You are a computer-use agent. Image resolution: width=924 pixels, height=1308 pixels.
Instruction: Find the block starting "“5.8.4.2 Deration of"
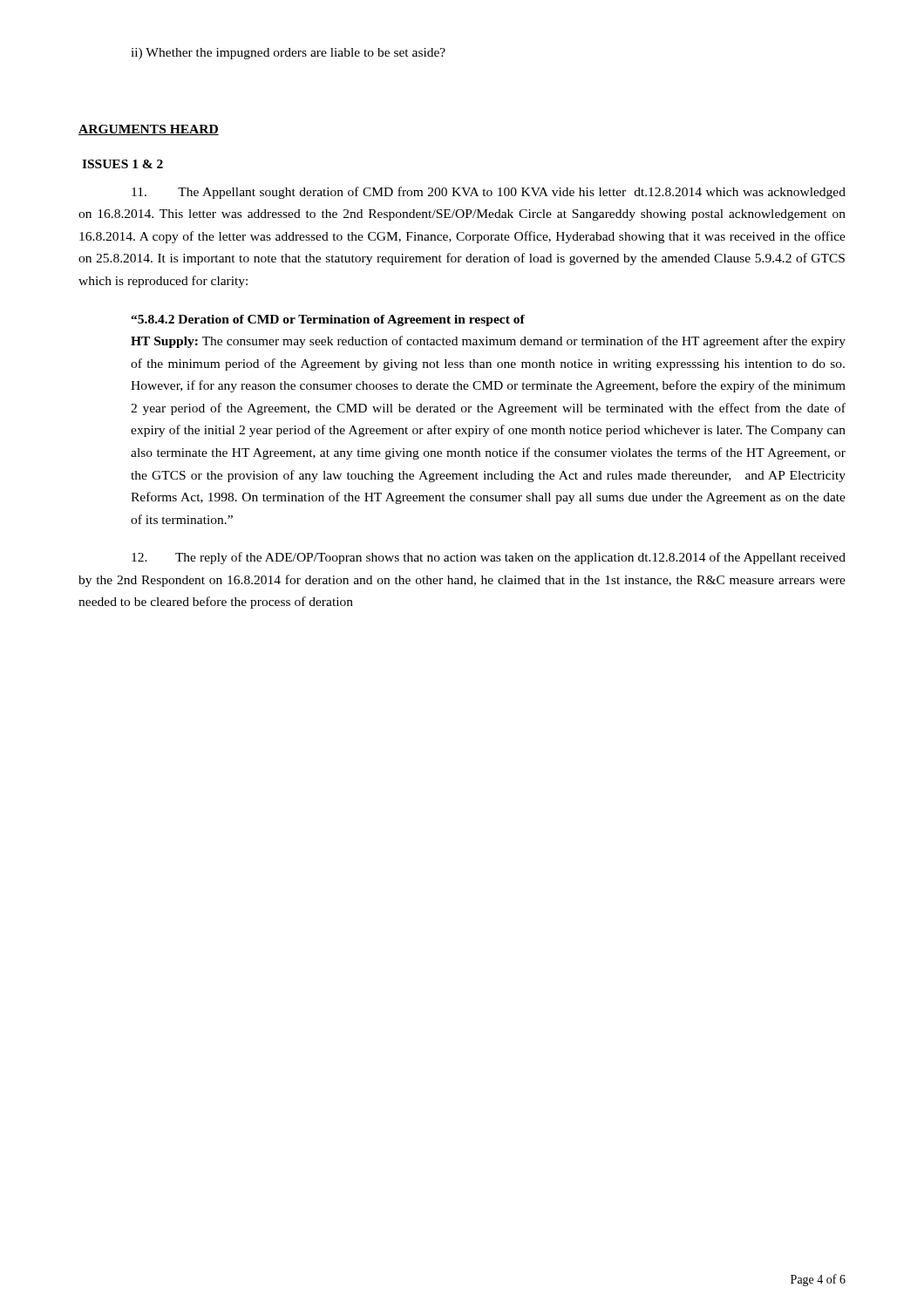[x=488, y=419]
